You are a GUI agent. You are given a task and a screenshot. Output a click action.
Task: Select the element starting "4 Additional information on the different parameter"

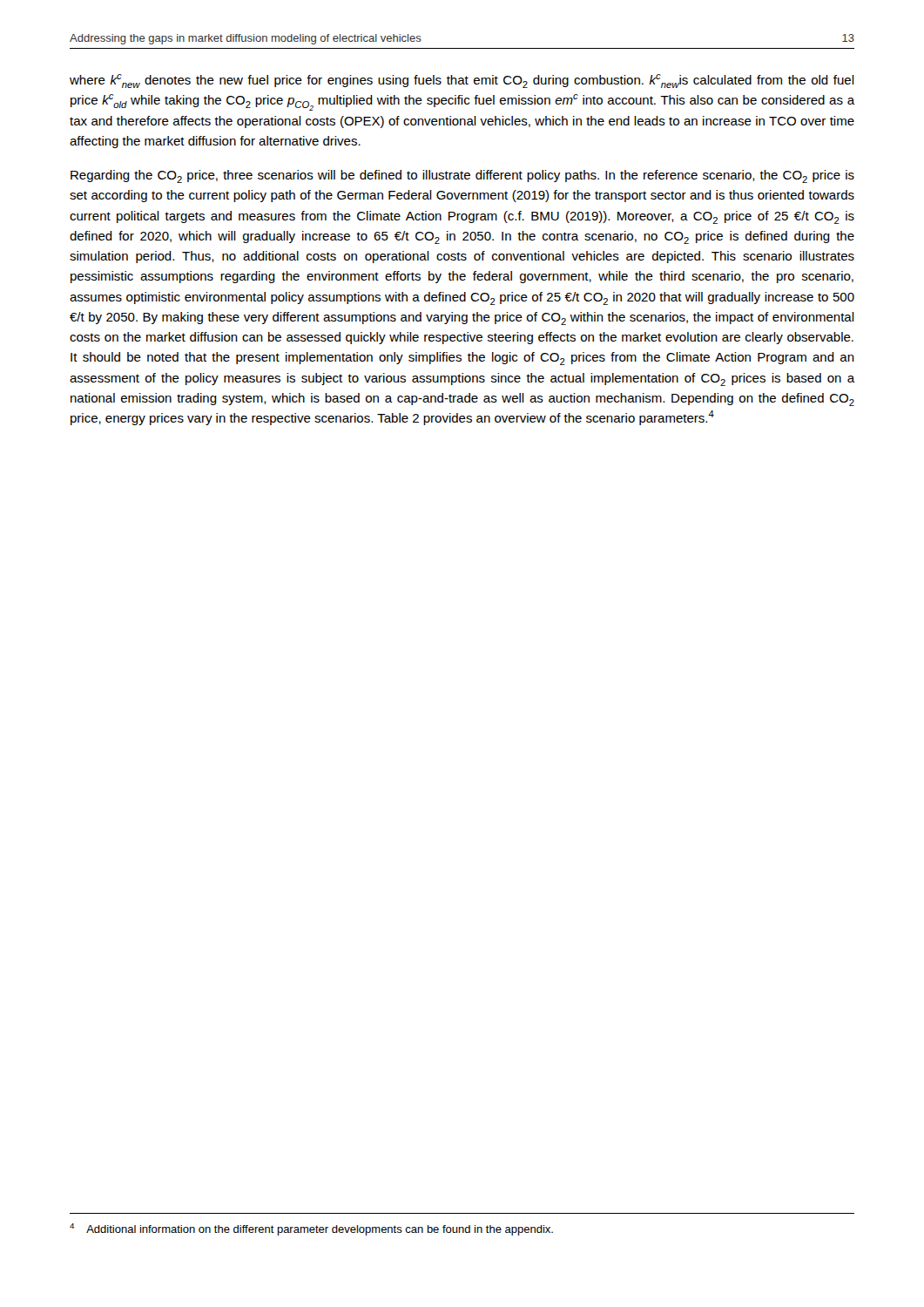click(x=462, y=1229)
